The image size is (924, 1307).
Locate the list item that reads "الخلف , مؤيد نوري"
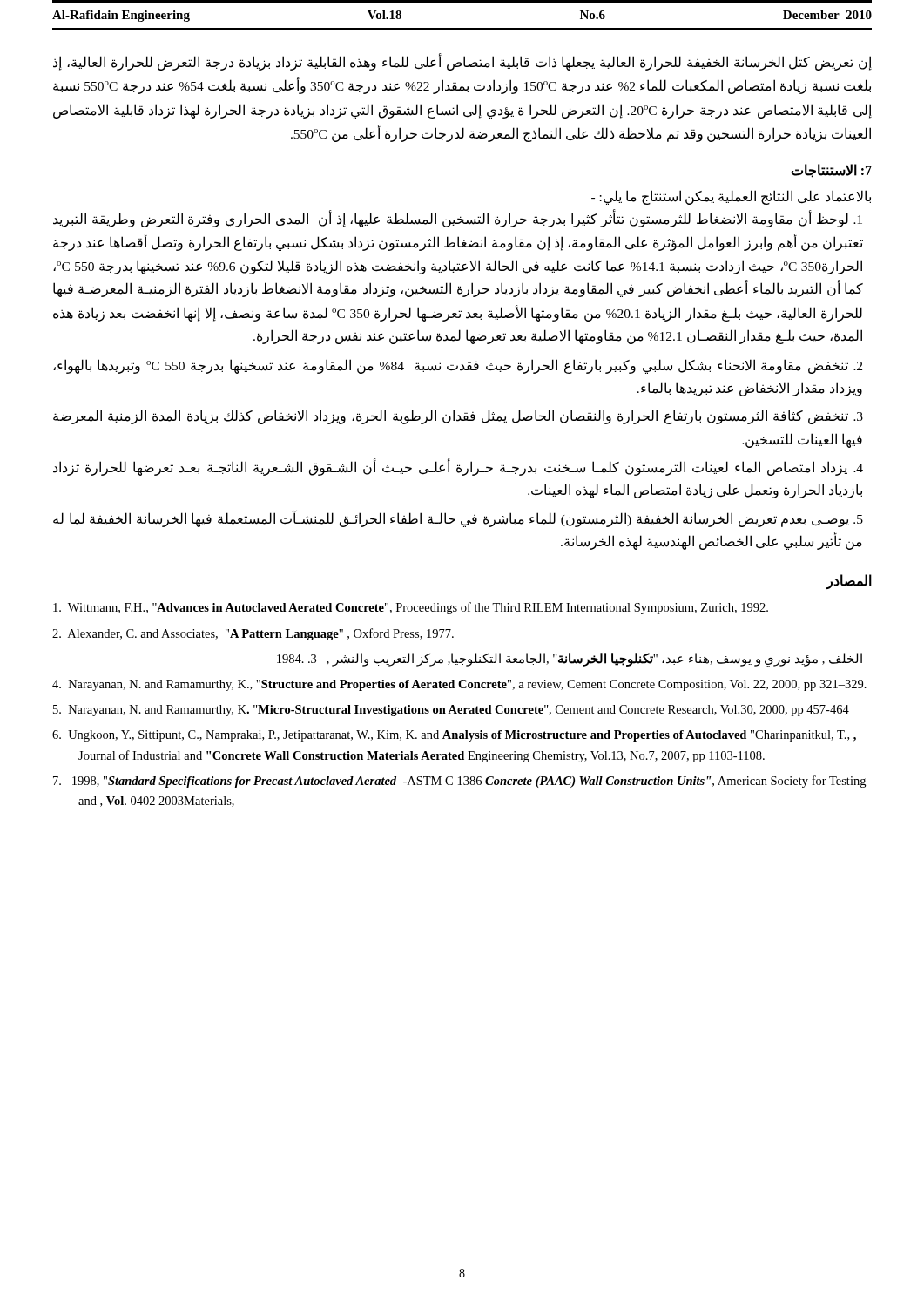point(569,659)
